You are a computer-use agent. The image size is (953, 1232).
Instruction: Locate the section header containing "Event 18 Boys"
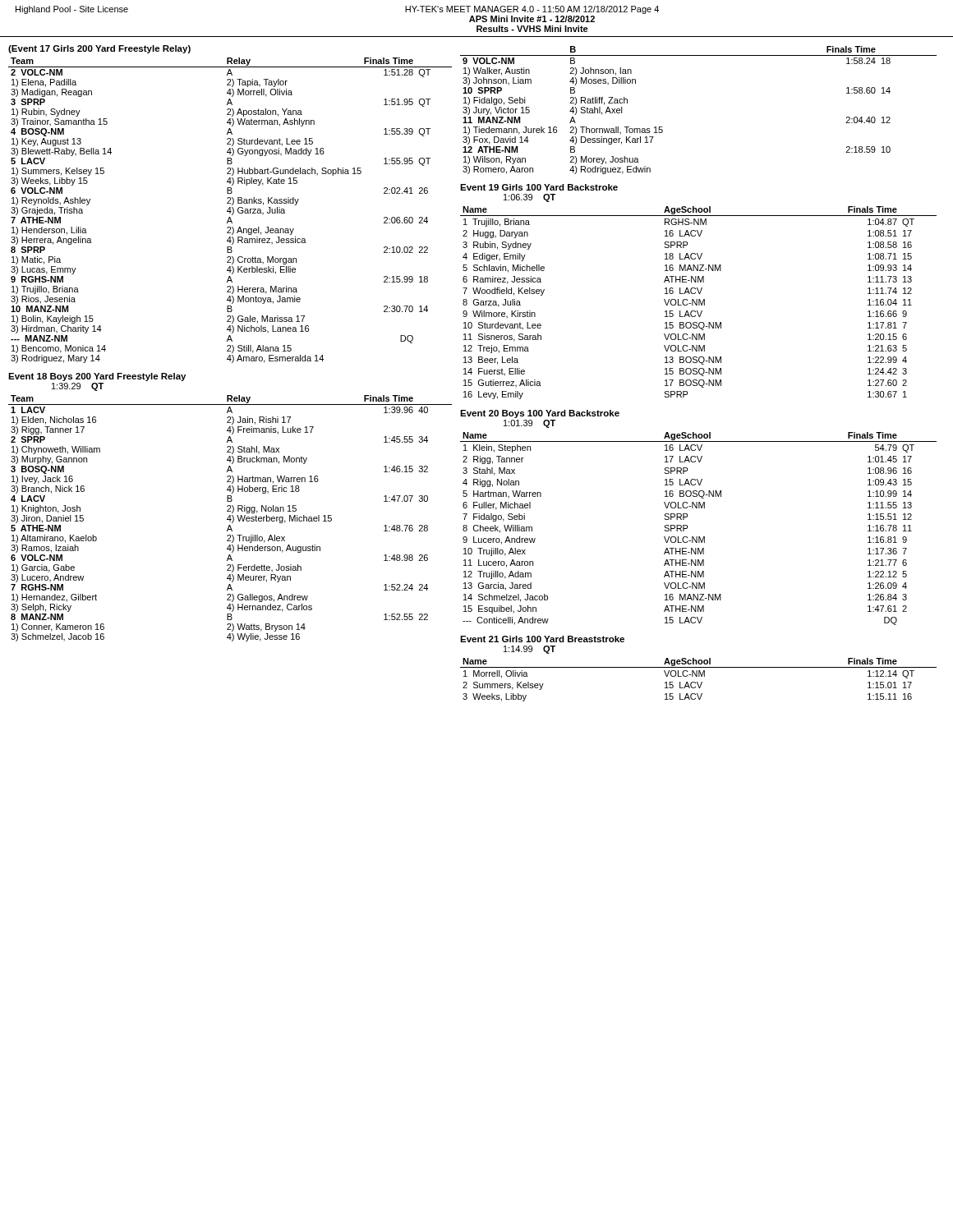coord(97,376)
